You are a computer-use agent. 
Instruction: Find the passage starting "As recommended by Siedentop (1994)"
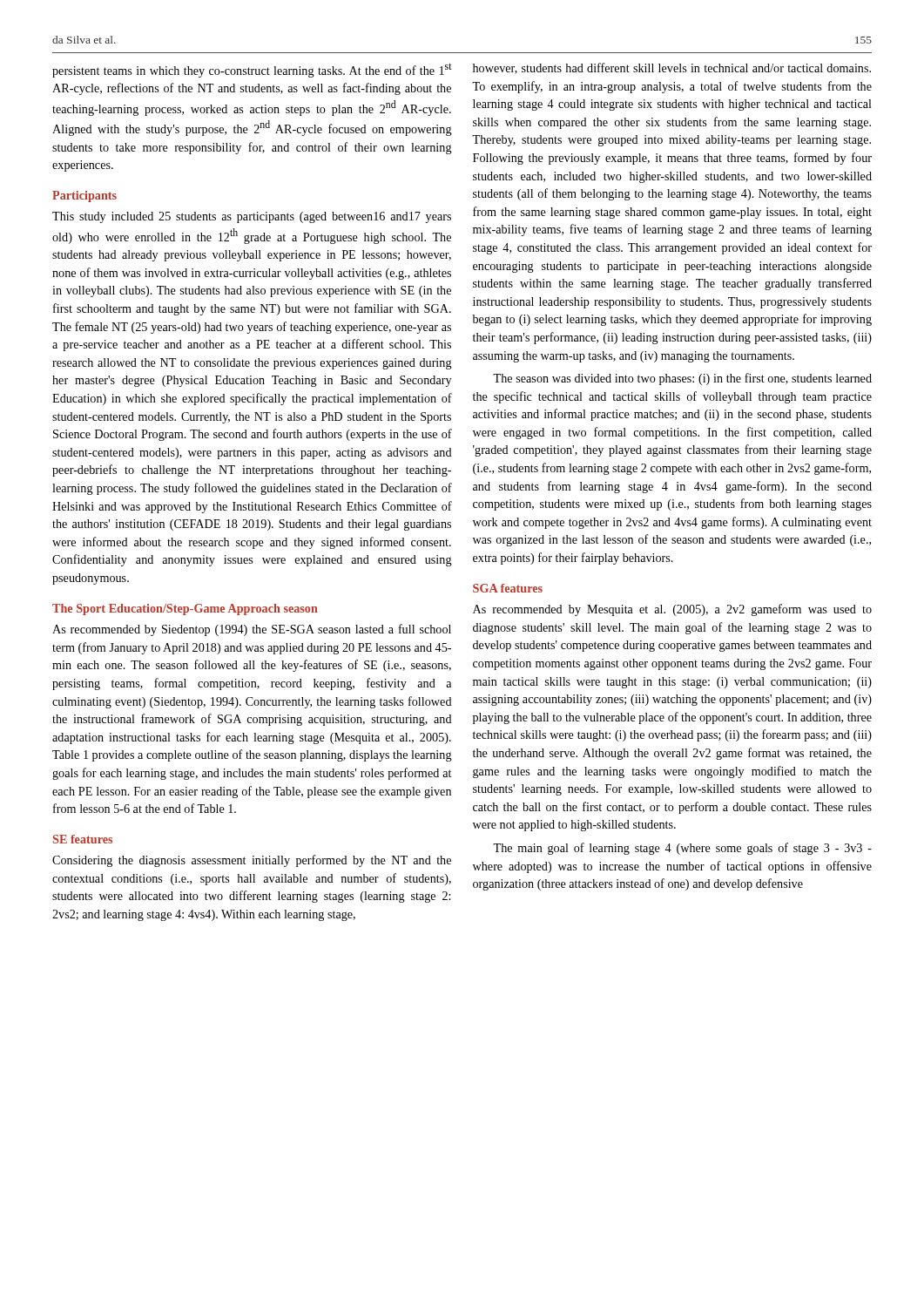(x=252, y=719)
